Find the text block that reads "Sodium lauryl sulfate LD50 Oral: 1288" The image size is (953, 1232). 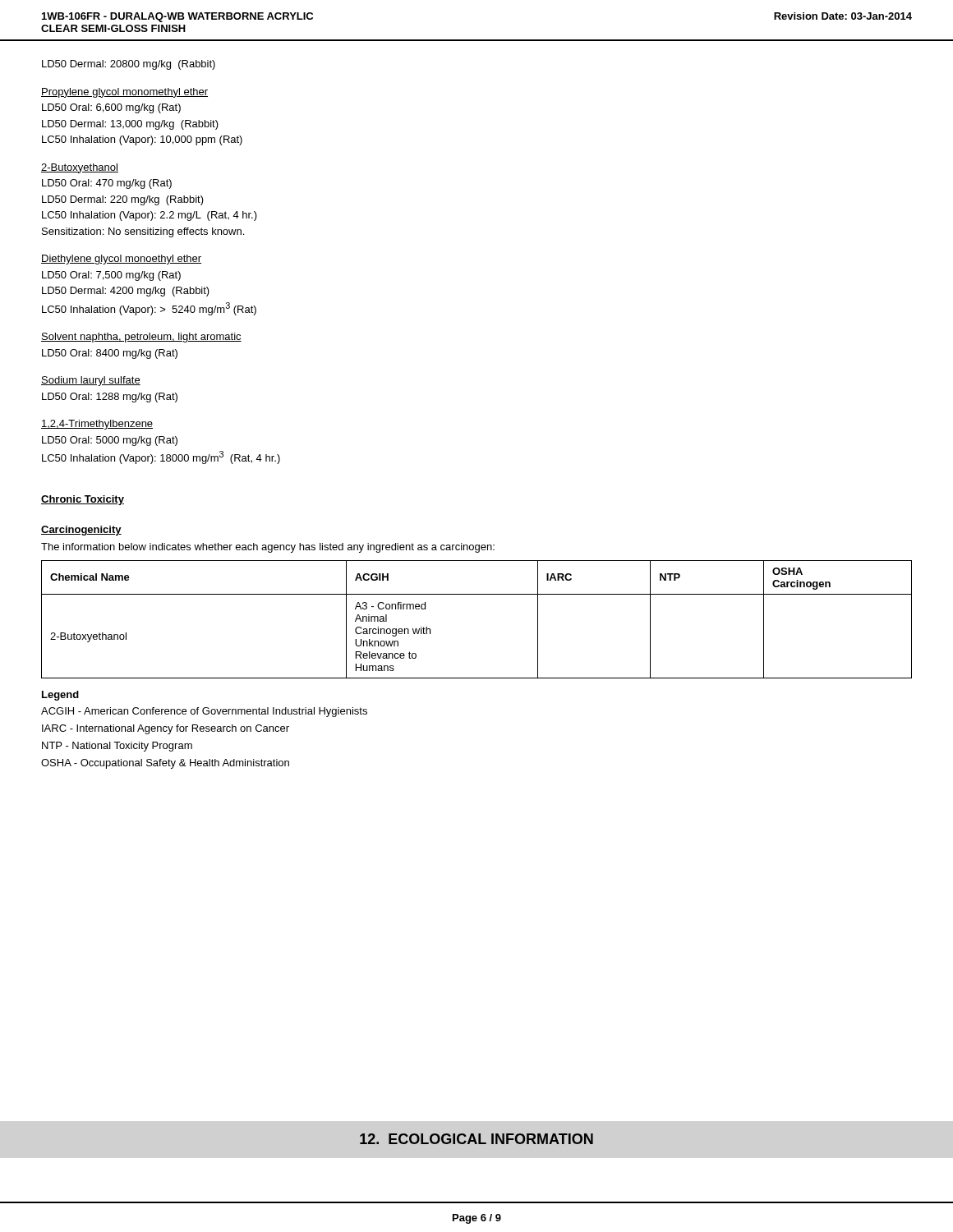[110, 388]
